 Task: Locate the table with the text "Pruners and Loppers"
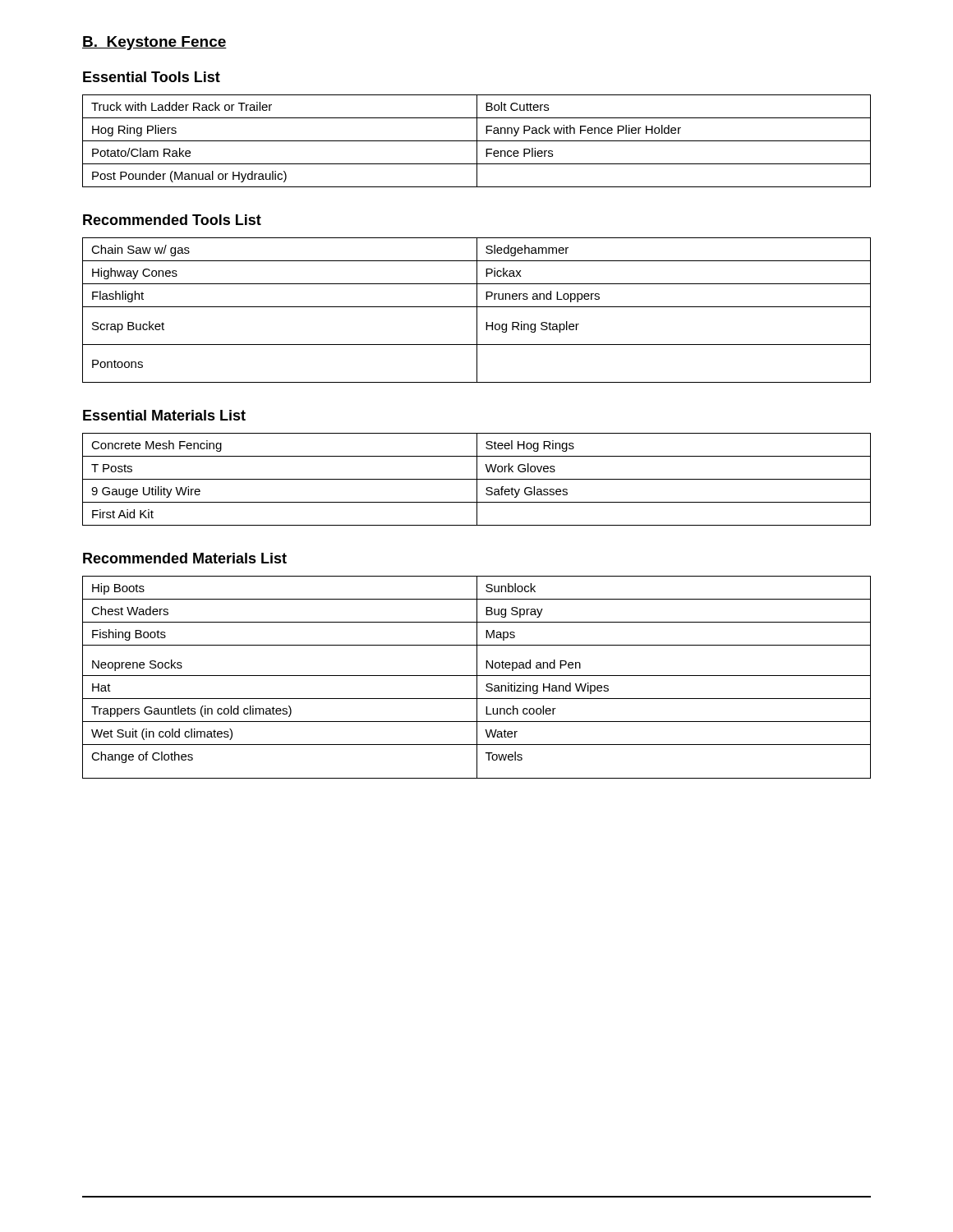(x=476, y=310)
